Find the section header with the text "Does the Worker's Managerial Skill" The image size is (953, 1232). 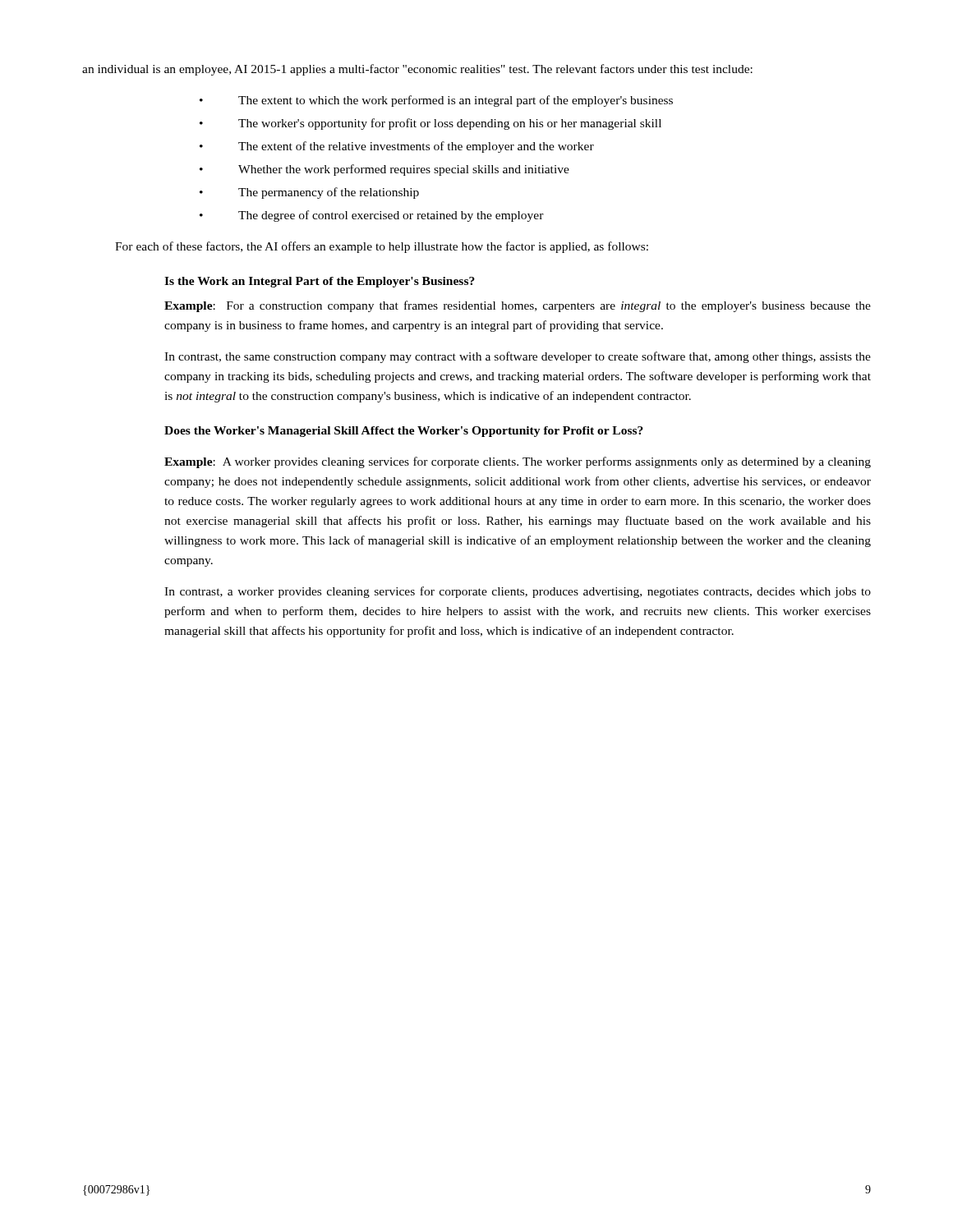404,430
